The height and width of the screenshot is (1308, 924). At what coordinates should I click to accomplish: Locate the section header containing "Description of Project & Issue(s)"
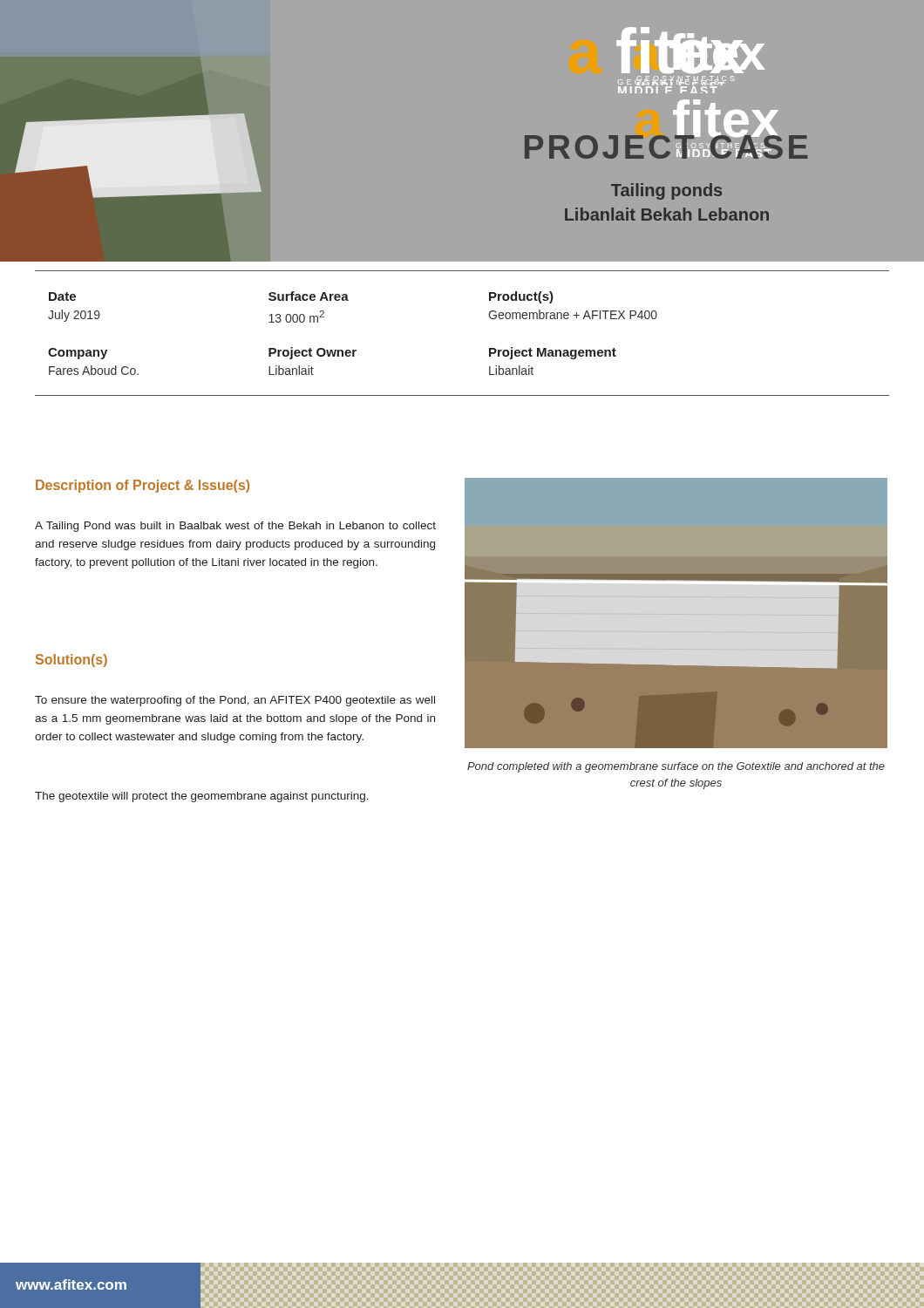[x=235, y=486]
